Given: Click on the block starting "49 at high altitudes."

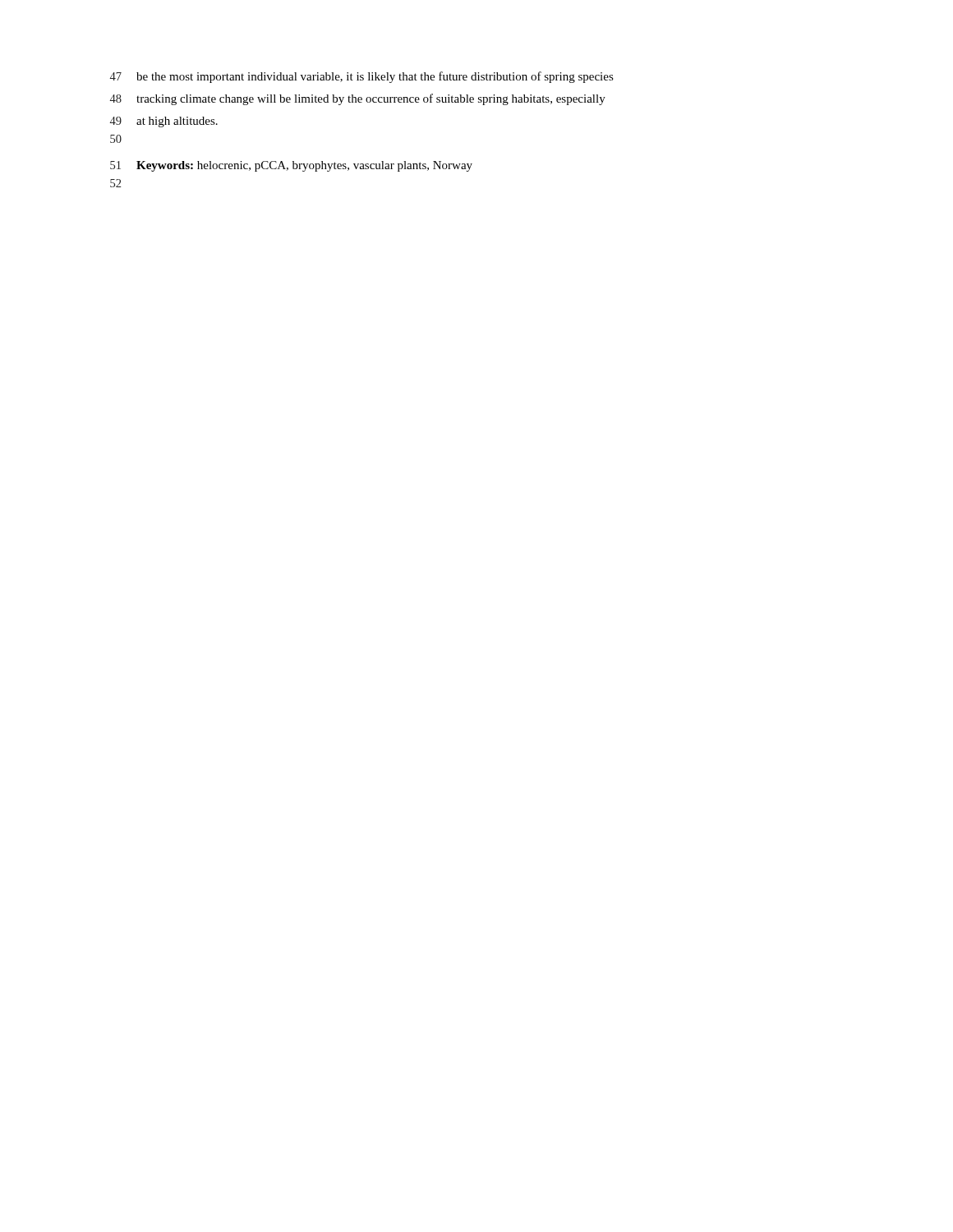Looking at the screenshot, I should [154, 121].
